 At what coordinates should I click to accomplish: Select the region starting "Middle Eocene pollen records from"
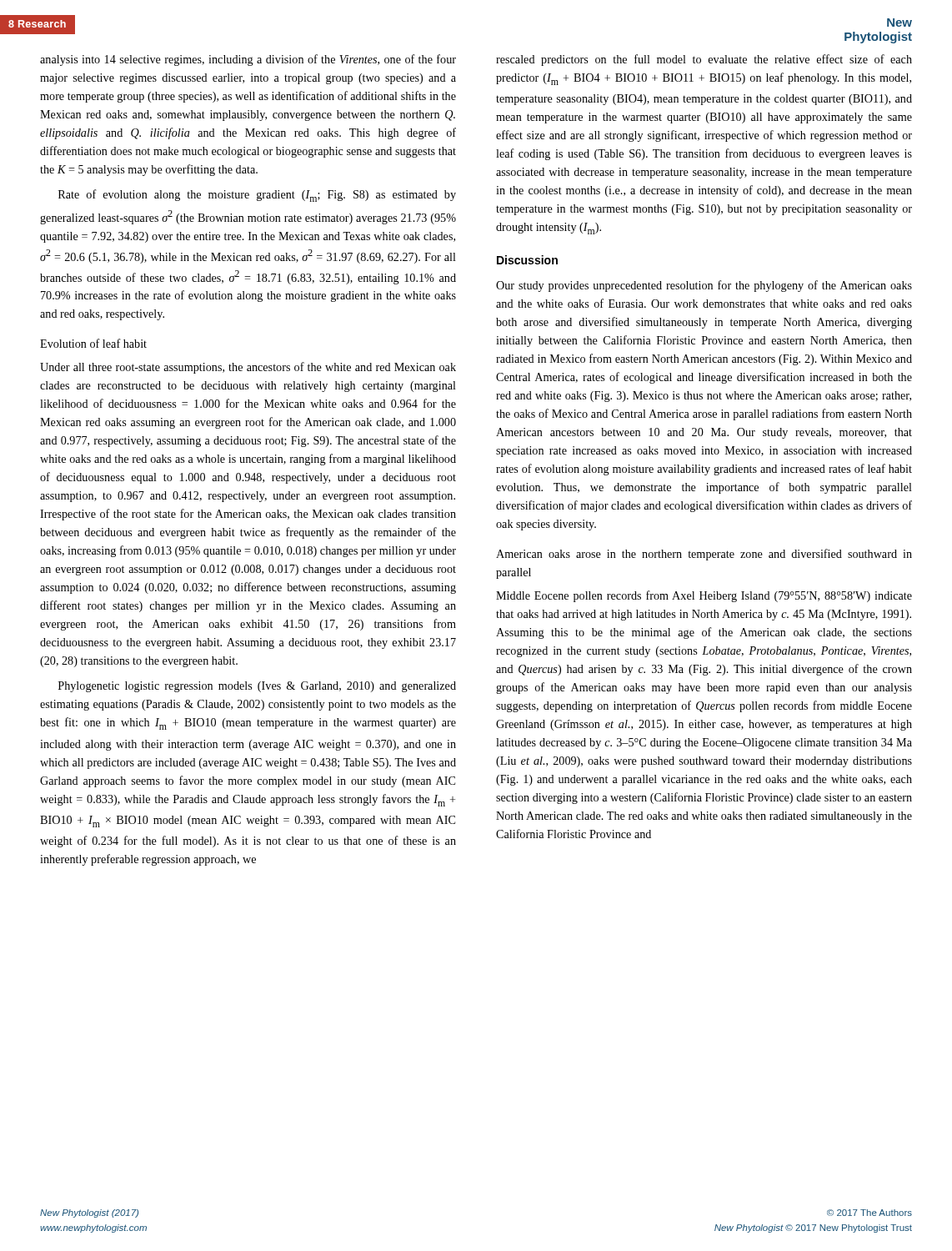pos(704,715)
